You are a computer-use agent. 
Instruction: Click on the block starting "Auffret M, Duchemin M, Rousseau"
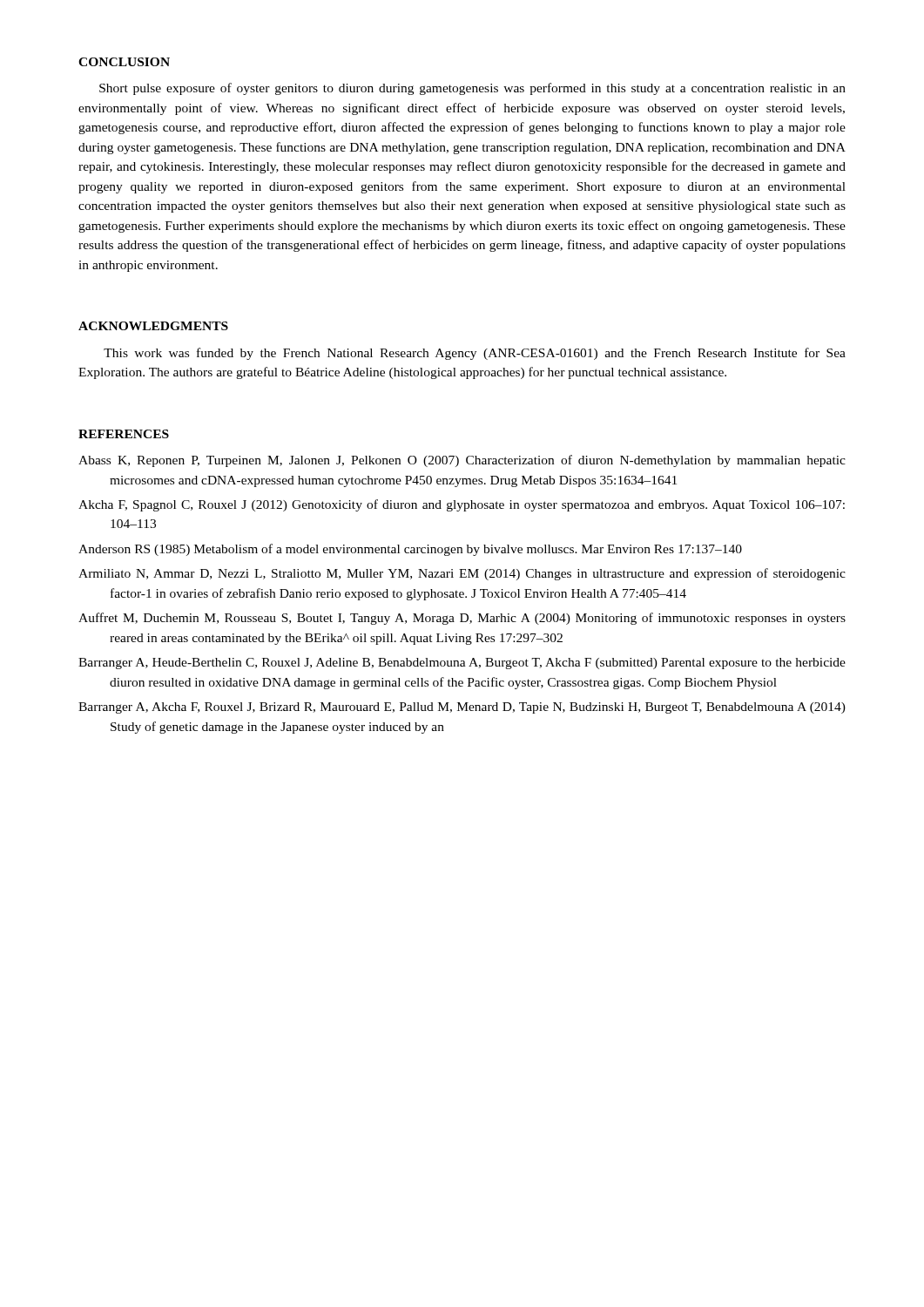[462, 627]
